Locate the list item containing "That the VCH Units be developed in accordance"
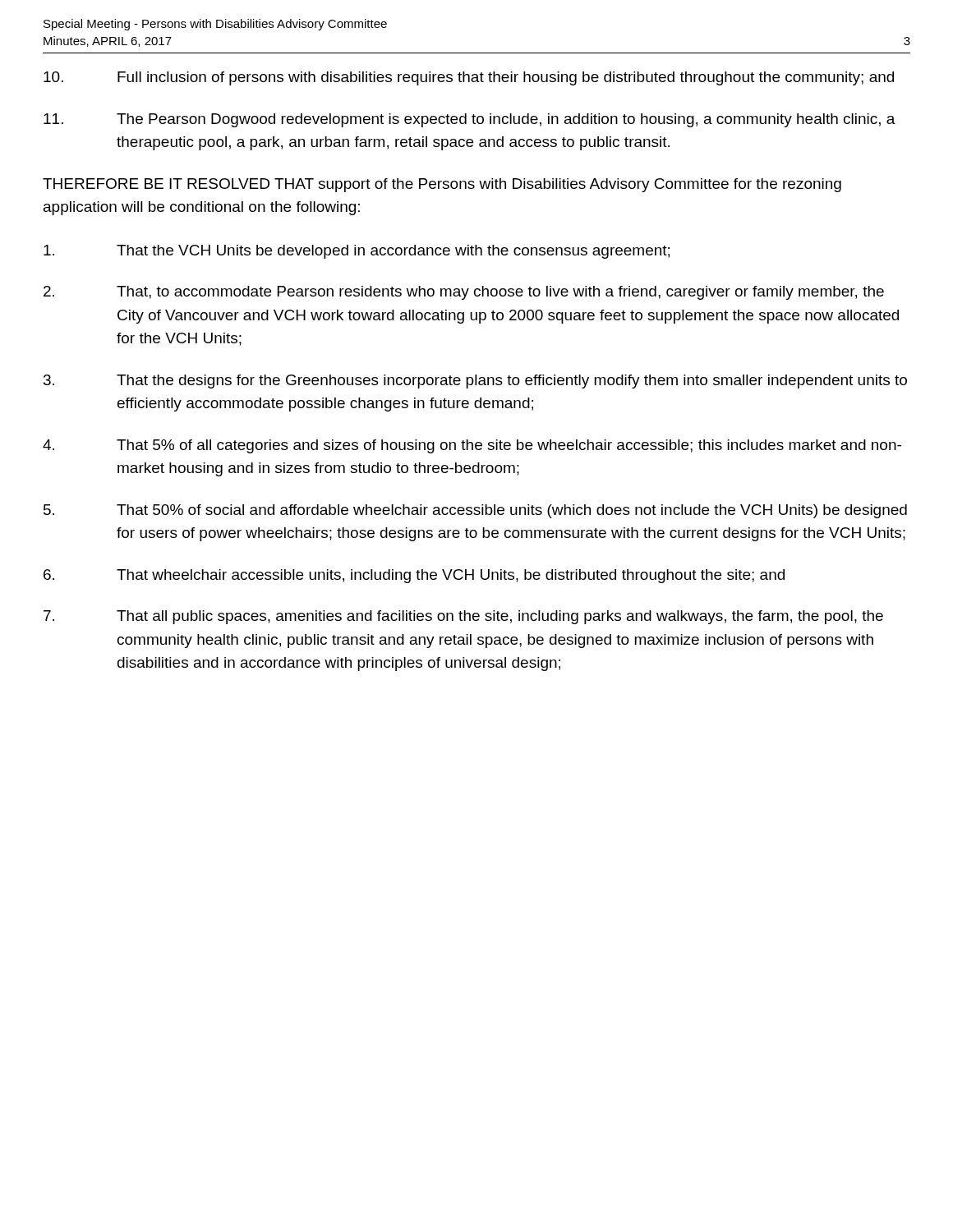The image size is (953, 1232). pyautogui.click(x=476, y=250)
